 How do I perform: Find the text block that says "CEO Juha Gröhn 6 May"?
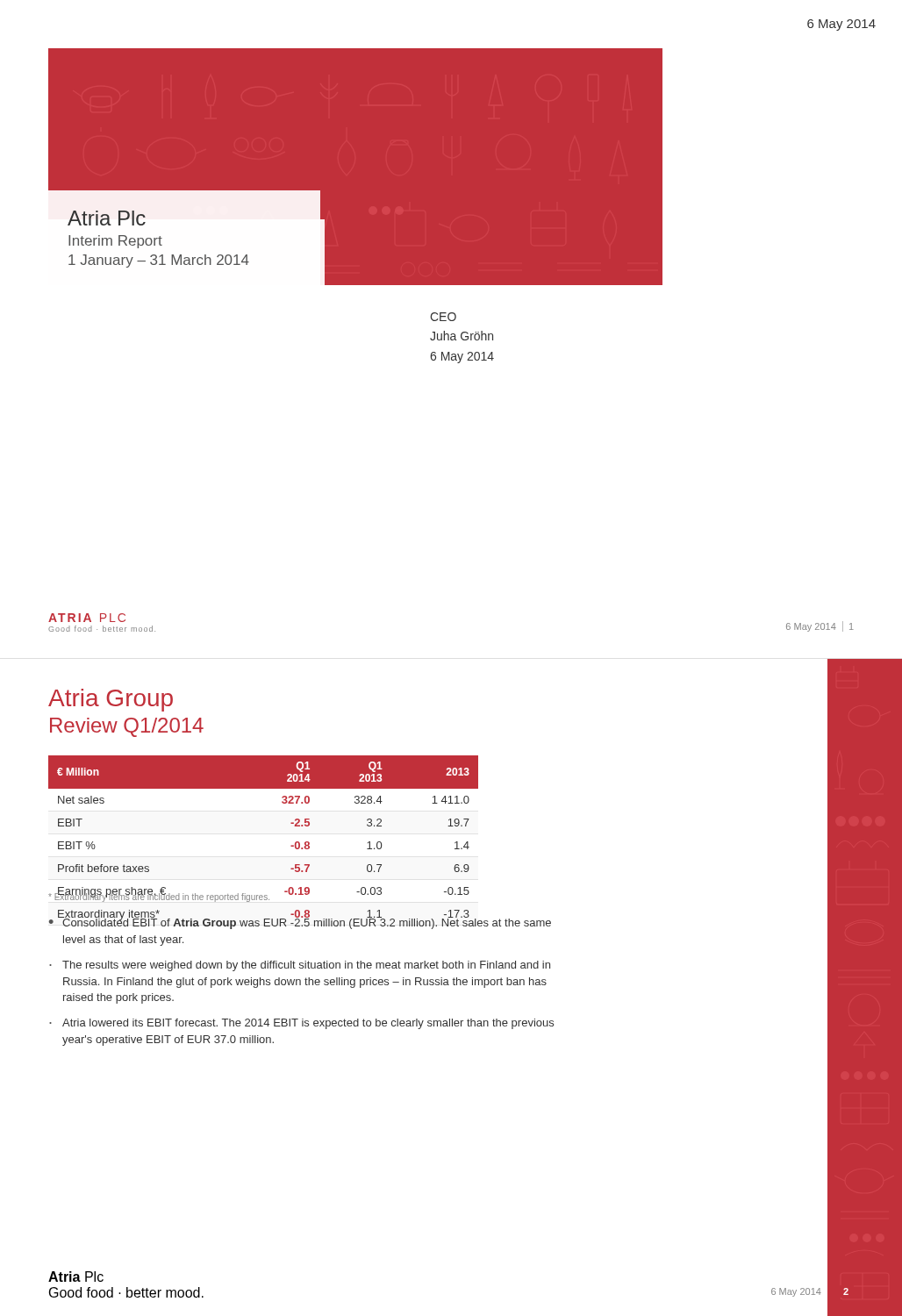point(462,336)
